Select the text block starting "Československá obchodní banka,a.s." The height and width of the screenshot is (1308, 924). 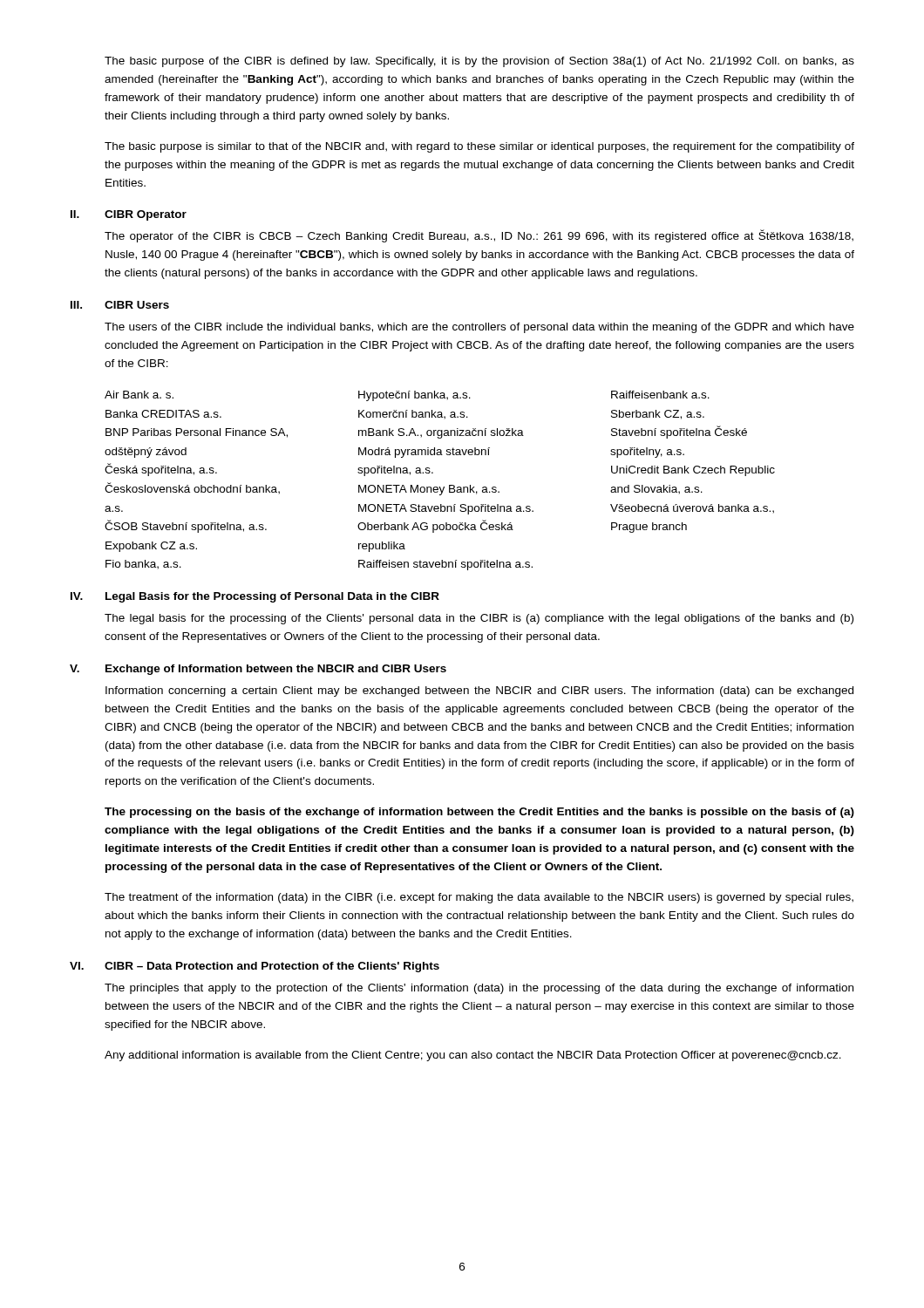coord(193,498)
